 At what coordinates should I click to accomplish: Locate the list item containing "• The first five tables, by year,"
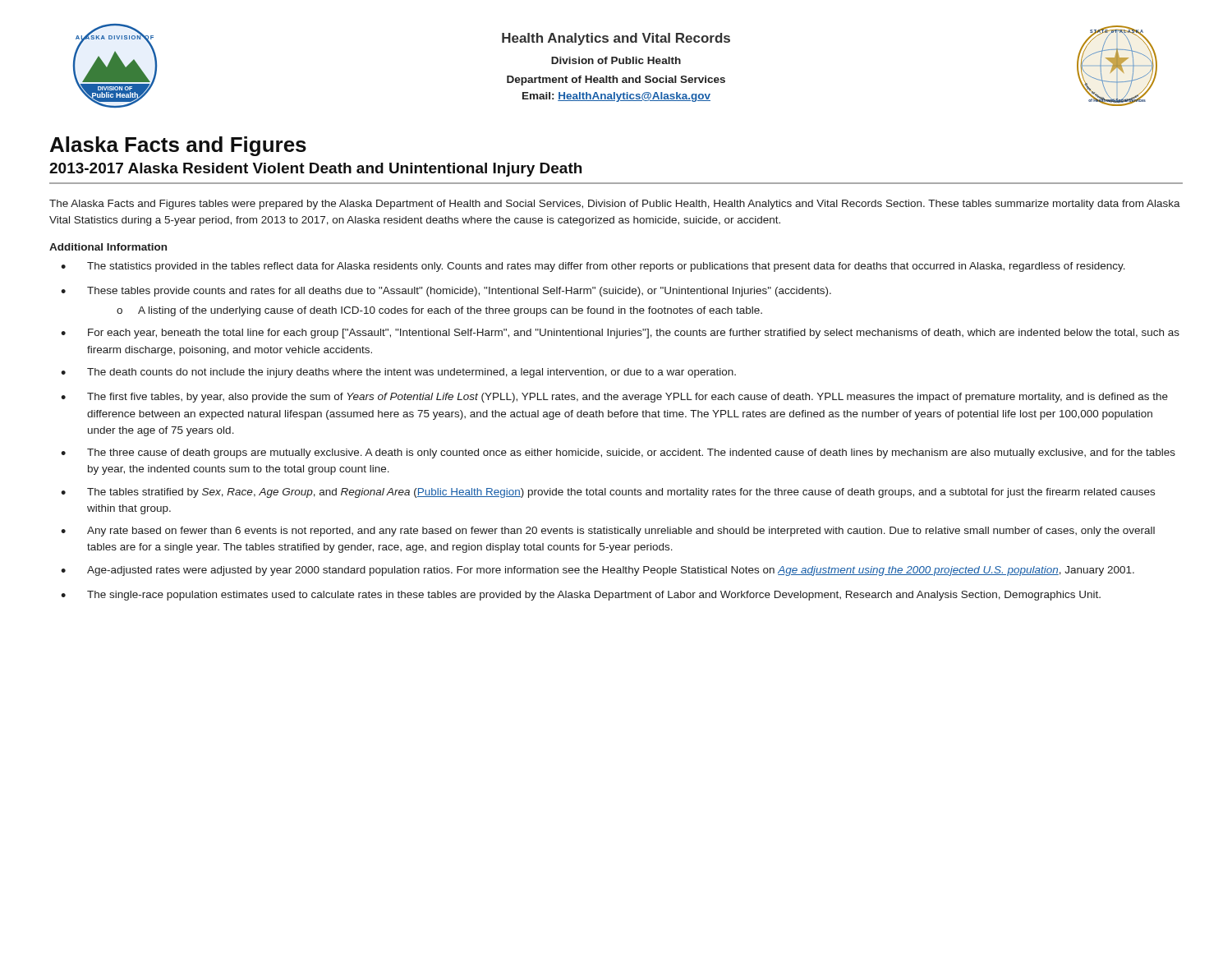click(x=616, y=414)
